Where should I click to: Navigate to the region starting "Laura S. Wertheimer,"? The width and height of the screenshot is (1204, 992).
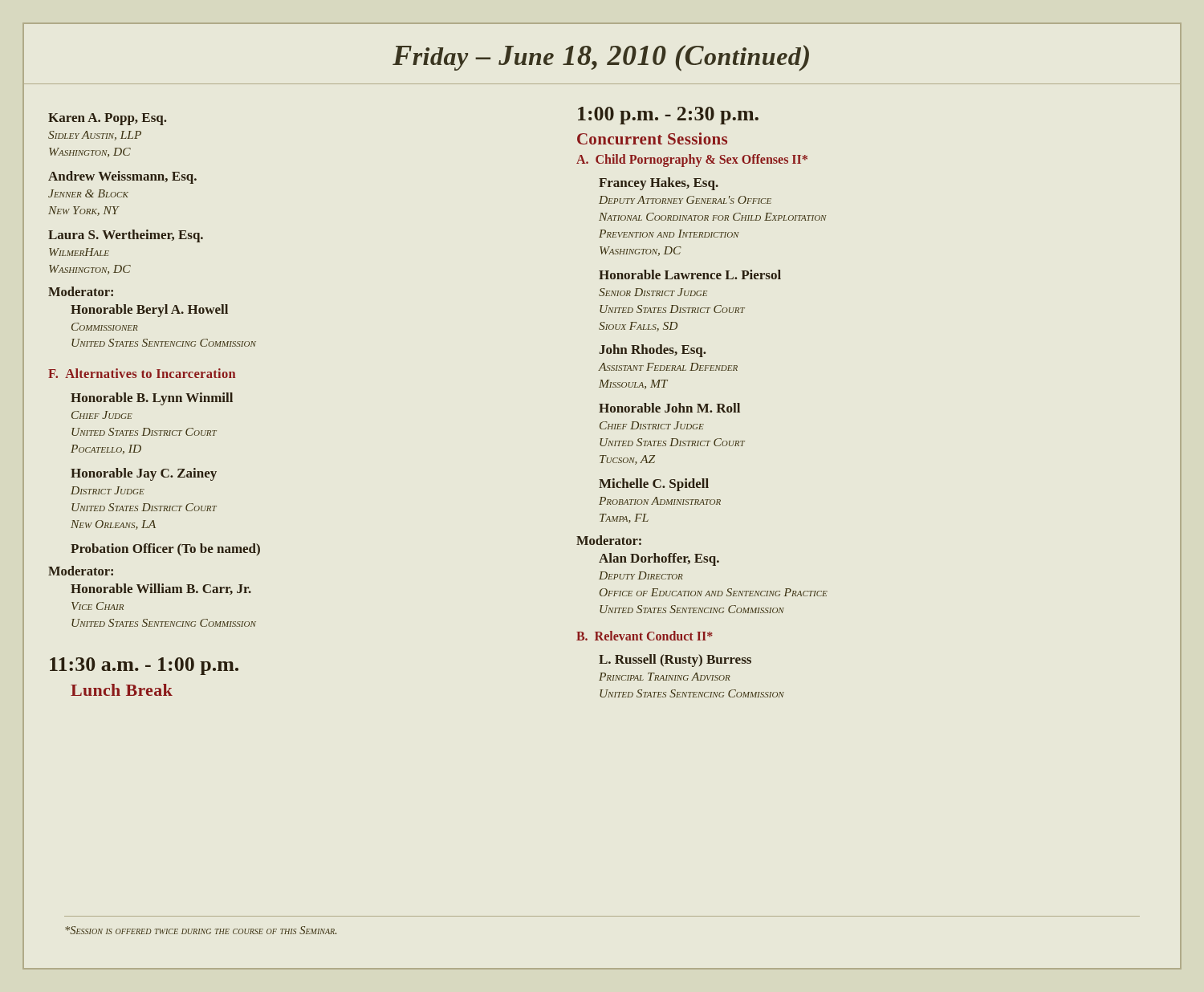(x=126, y=236)
